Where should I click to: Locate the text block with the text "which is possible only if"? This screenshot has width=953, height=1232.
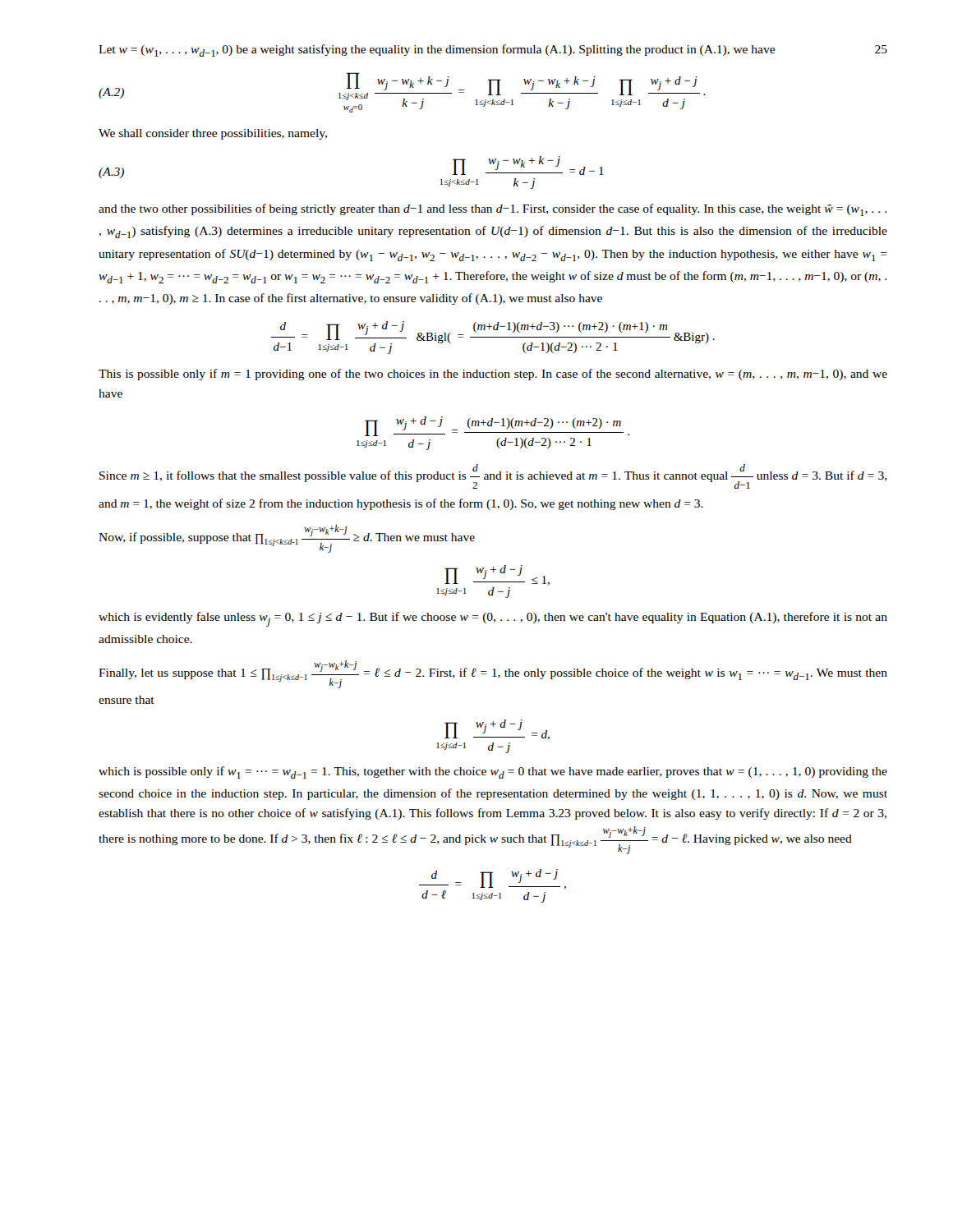click(x=493, y=810)
